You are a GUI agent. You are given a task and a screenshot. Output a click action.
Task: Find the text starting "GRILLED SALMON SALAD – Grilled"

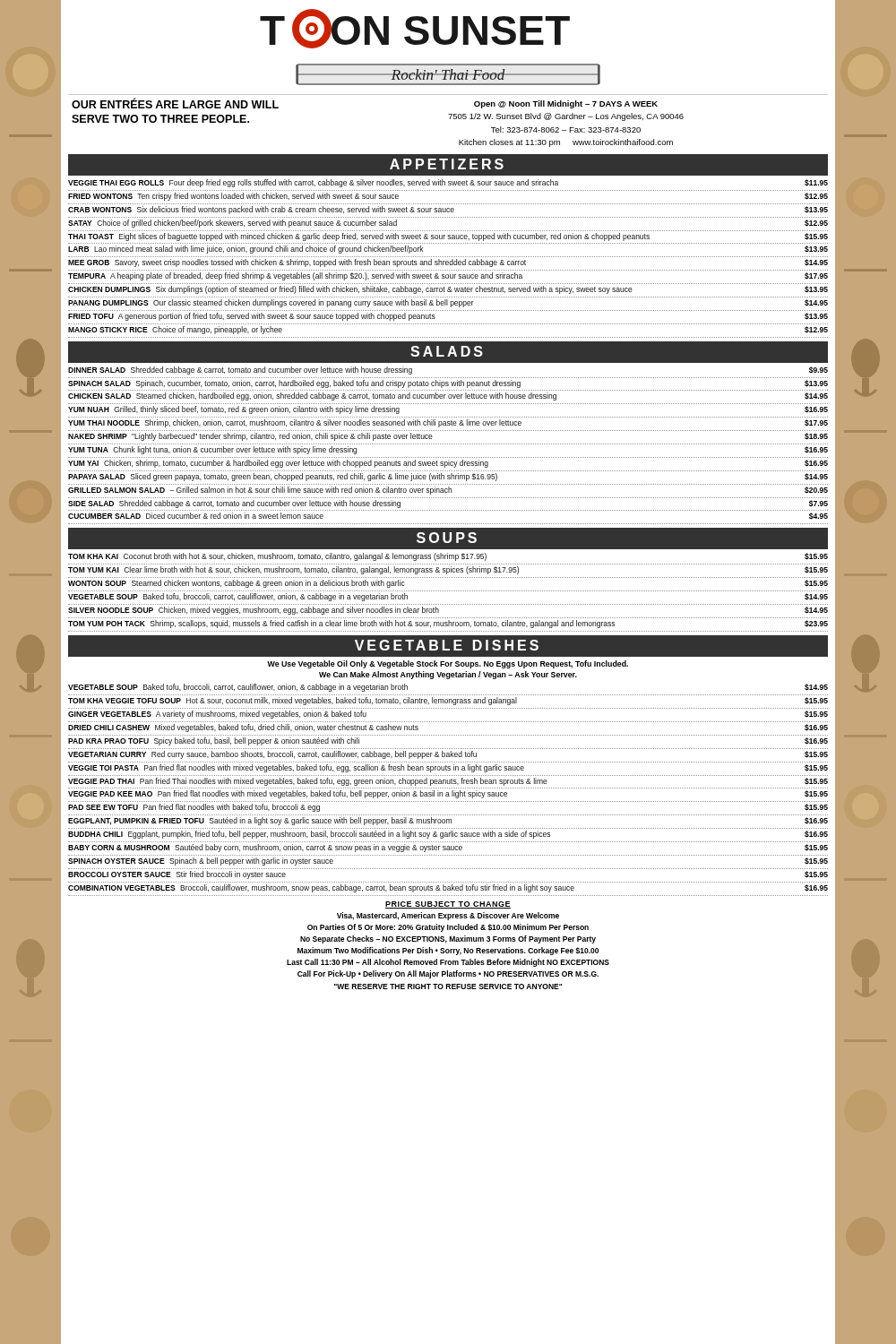click(x=448, y=491)
